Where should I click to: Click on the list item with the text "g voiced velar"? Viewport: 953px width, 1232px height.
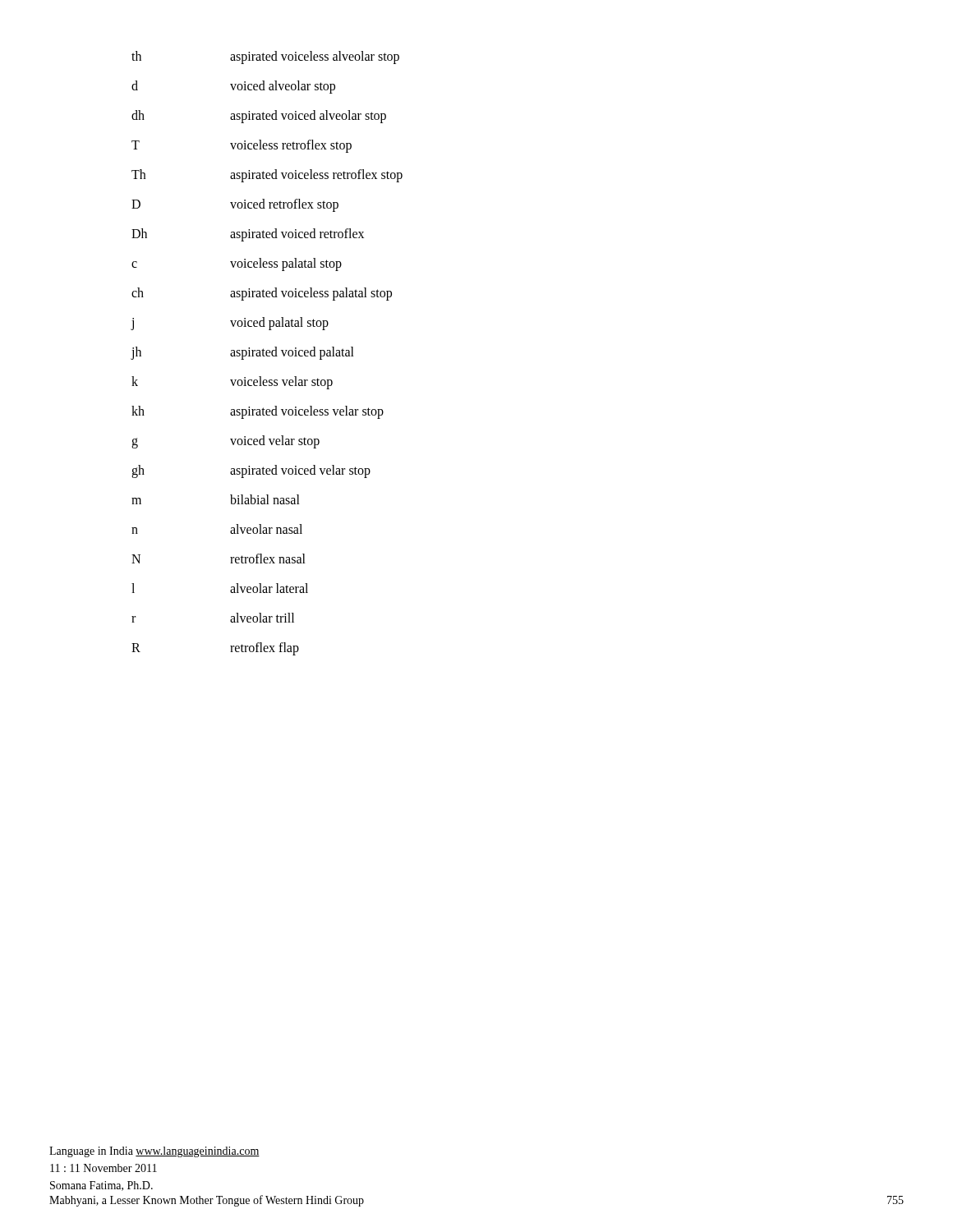pos(226,441)
